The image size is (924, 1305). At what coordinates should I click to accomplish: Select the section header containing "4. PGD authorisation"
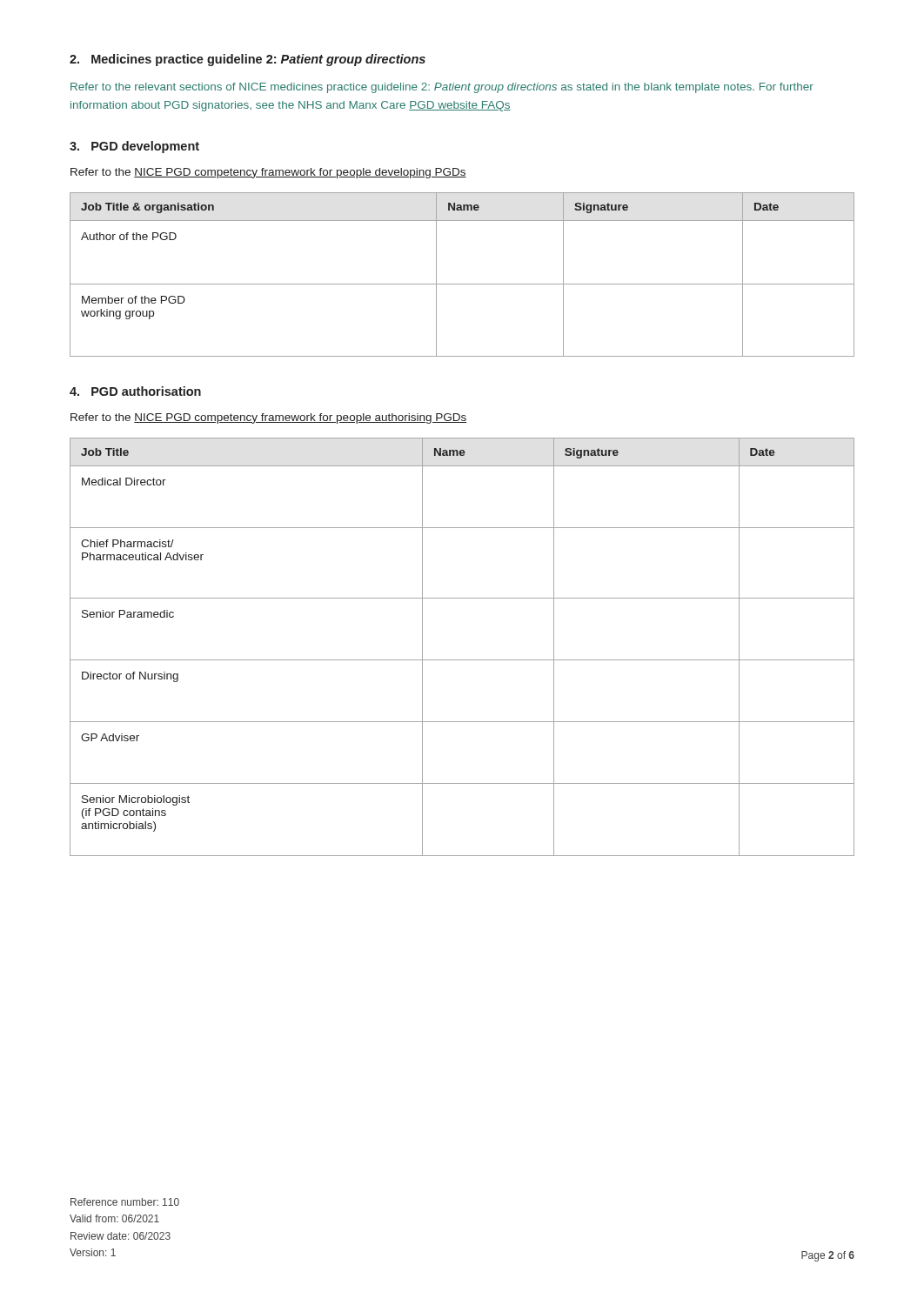click(136, 391)
